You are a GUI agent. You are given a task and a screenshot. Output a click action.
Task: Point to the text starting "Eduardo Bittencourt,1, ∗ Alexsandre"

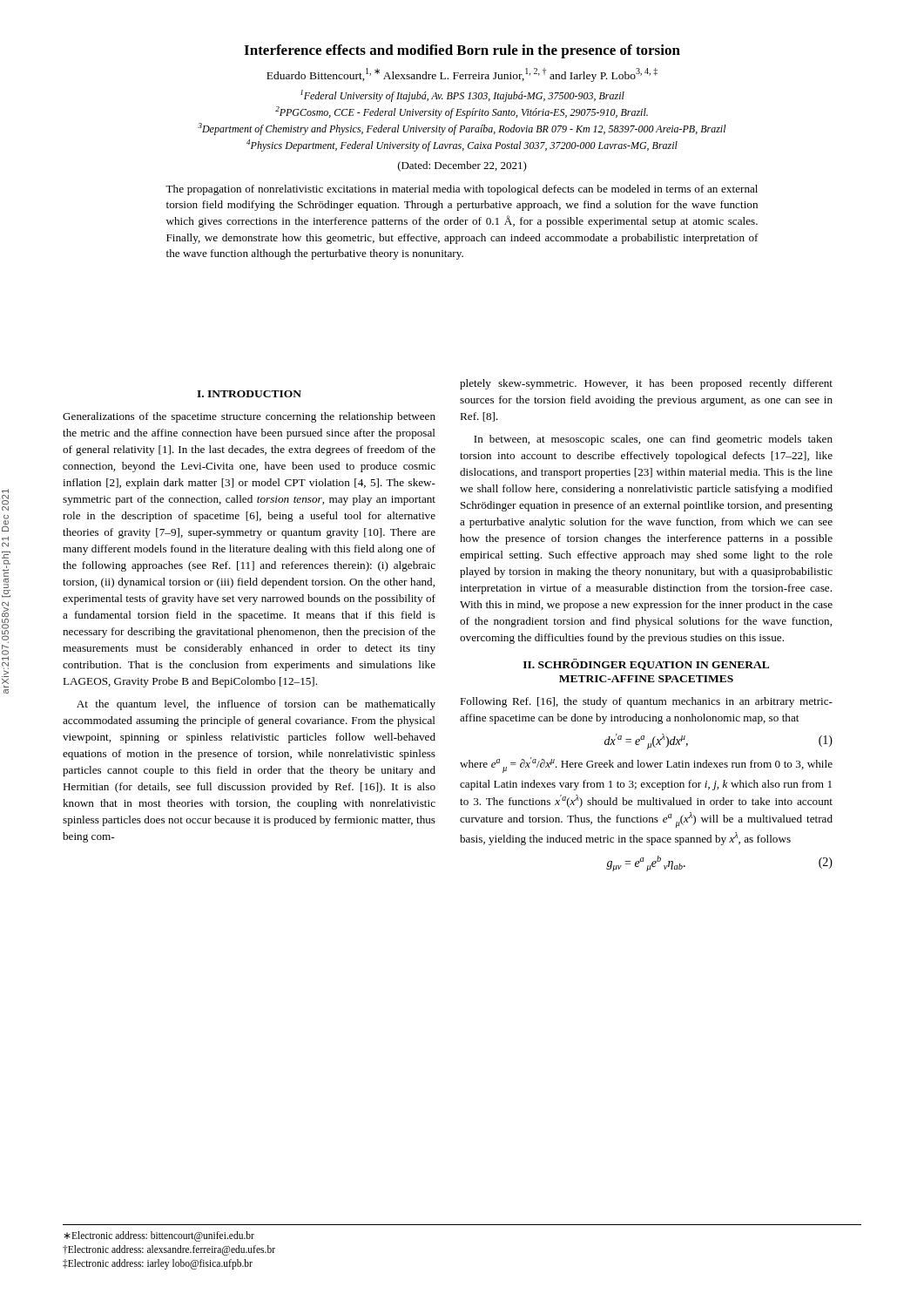pos(462,74)
